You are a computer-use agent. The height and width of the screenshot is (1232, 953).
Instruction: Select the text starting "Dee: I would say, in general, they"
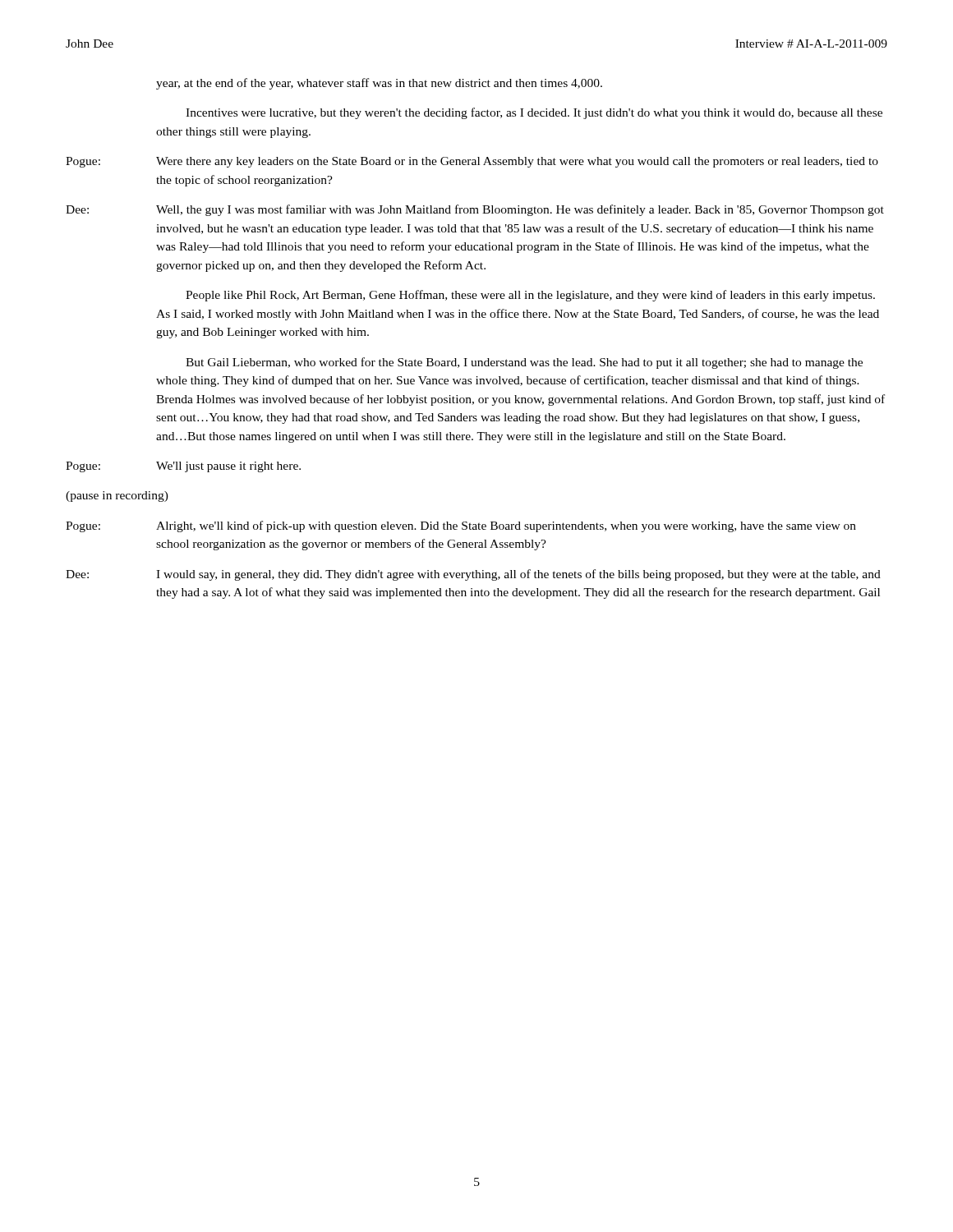[476, 583]
